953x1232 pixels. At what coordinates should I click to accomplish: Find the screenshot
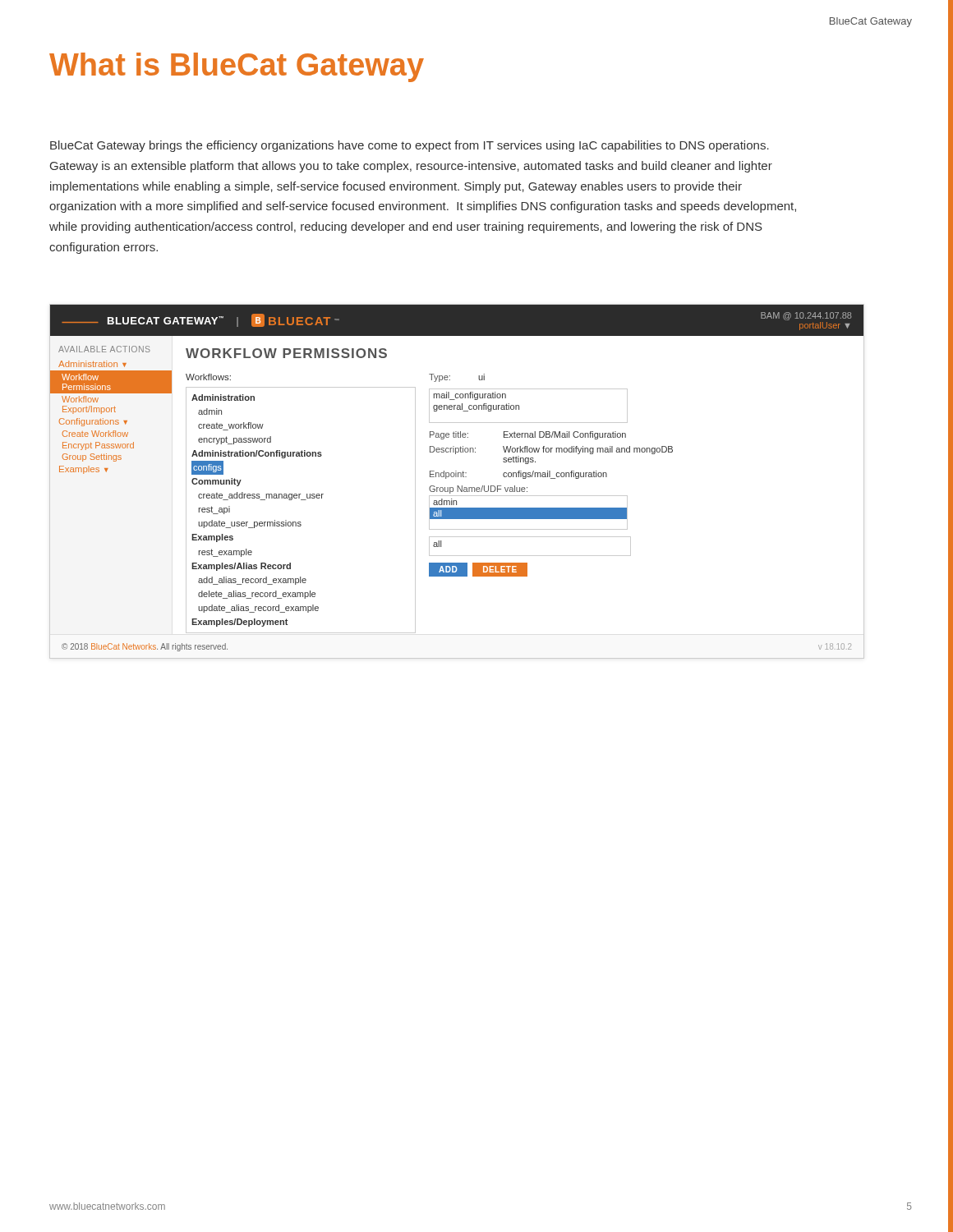click(457, 481)
